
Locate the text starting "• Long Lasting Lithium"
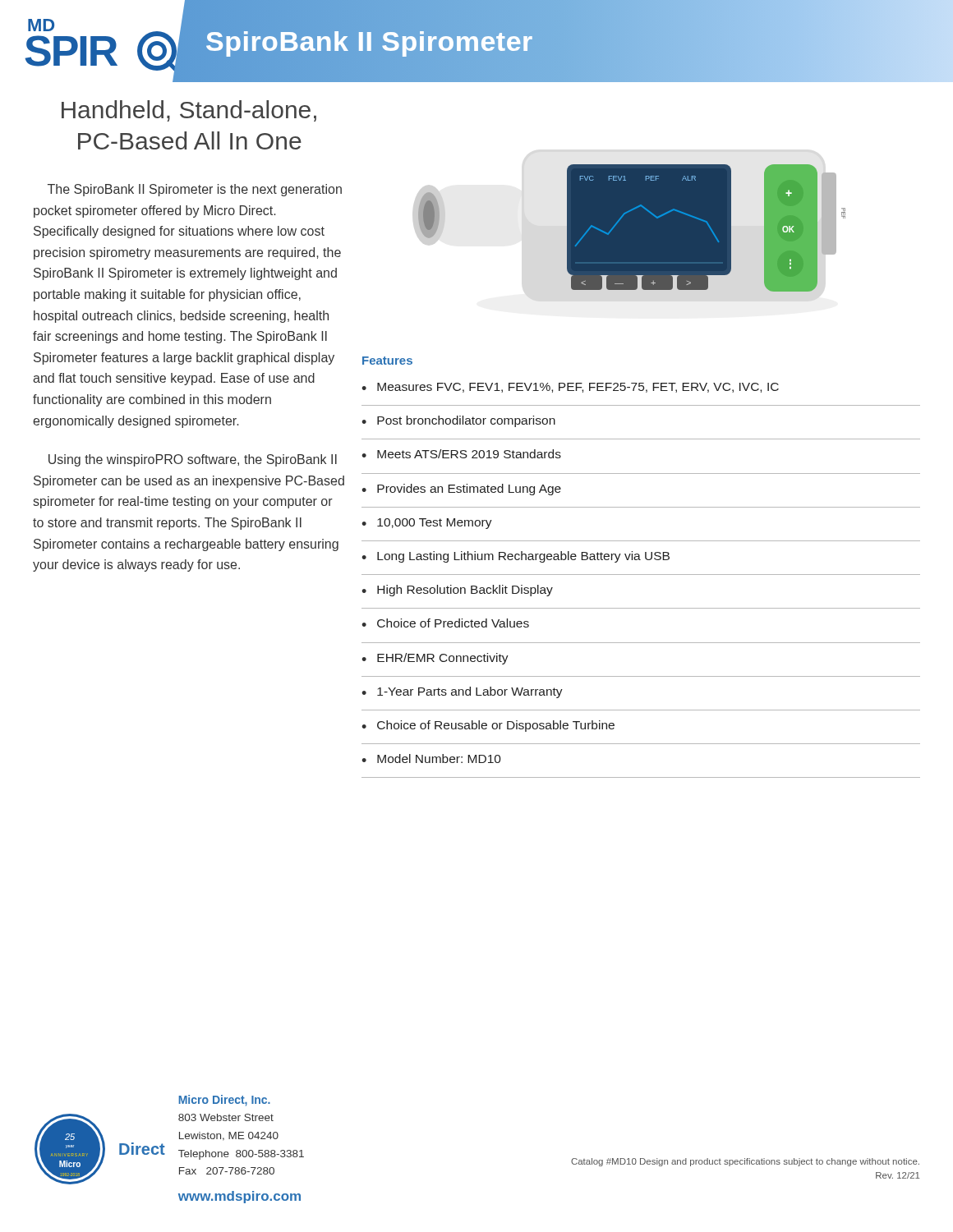[x=641, y=558]
